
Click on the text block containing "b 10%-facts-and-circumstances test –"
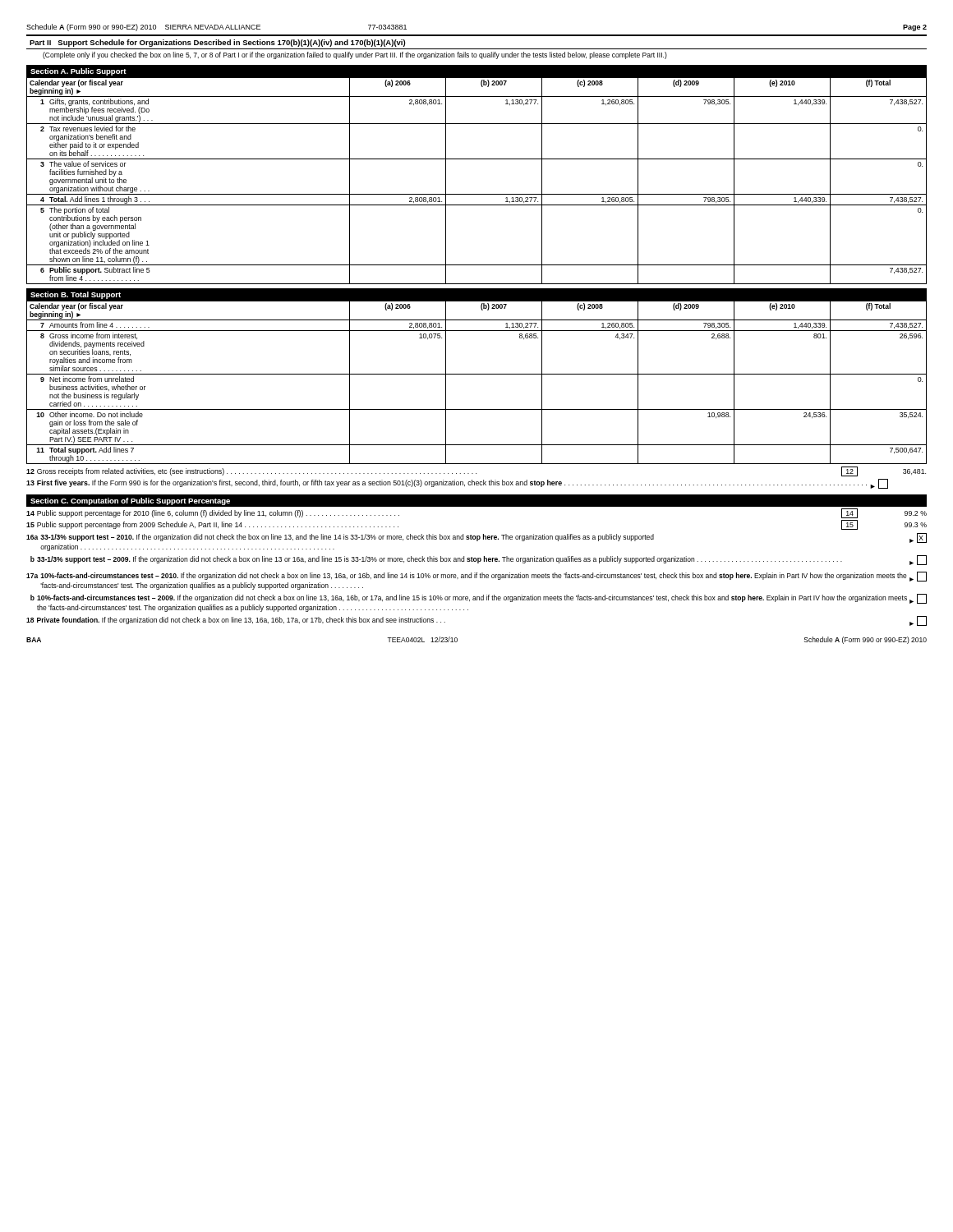click(476, 603)
